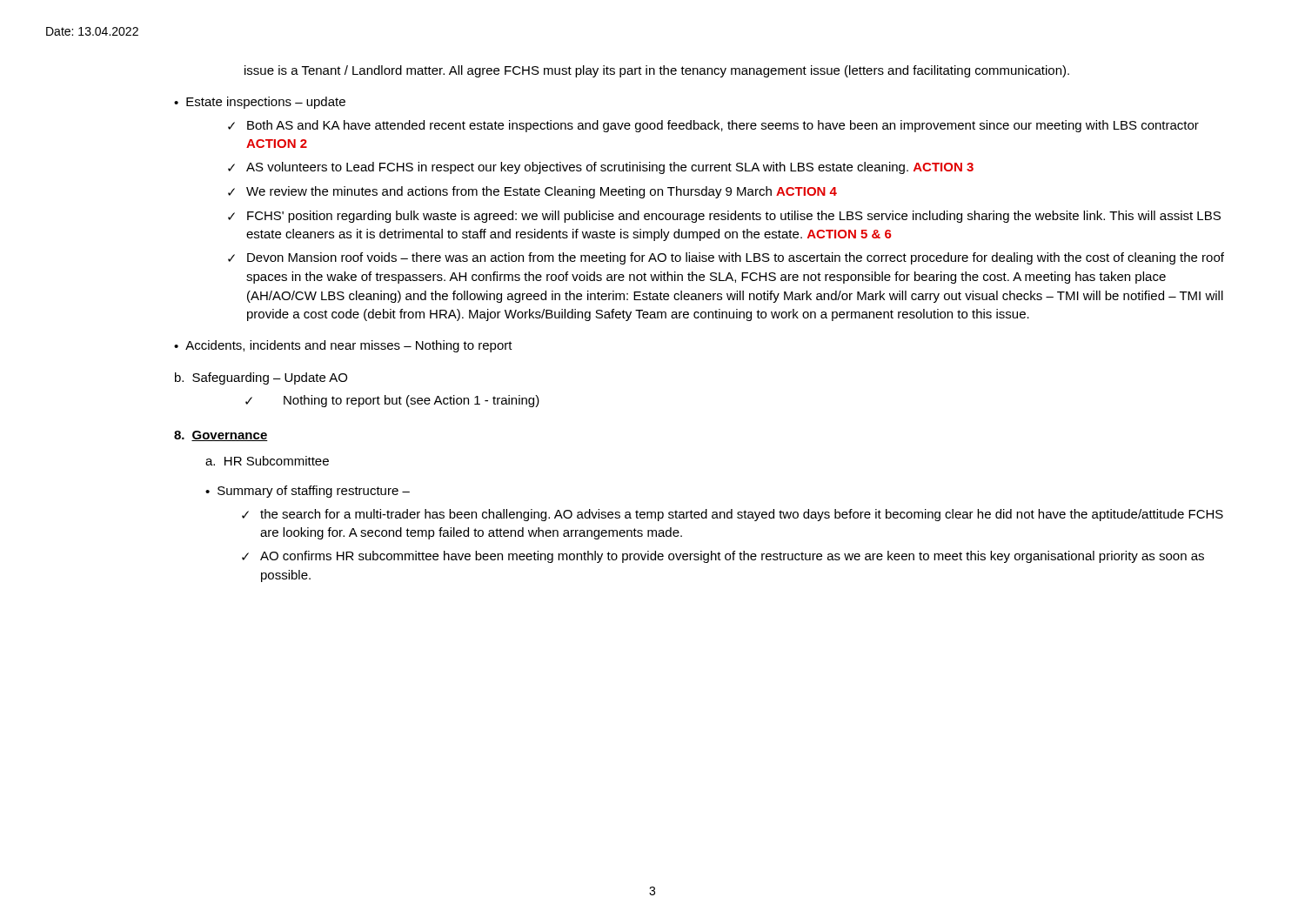Find the text starting "✓ AO confirms HR subcommittee have"
This screenshot has height=924, width=1305.
click(738, 565)
